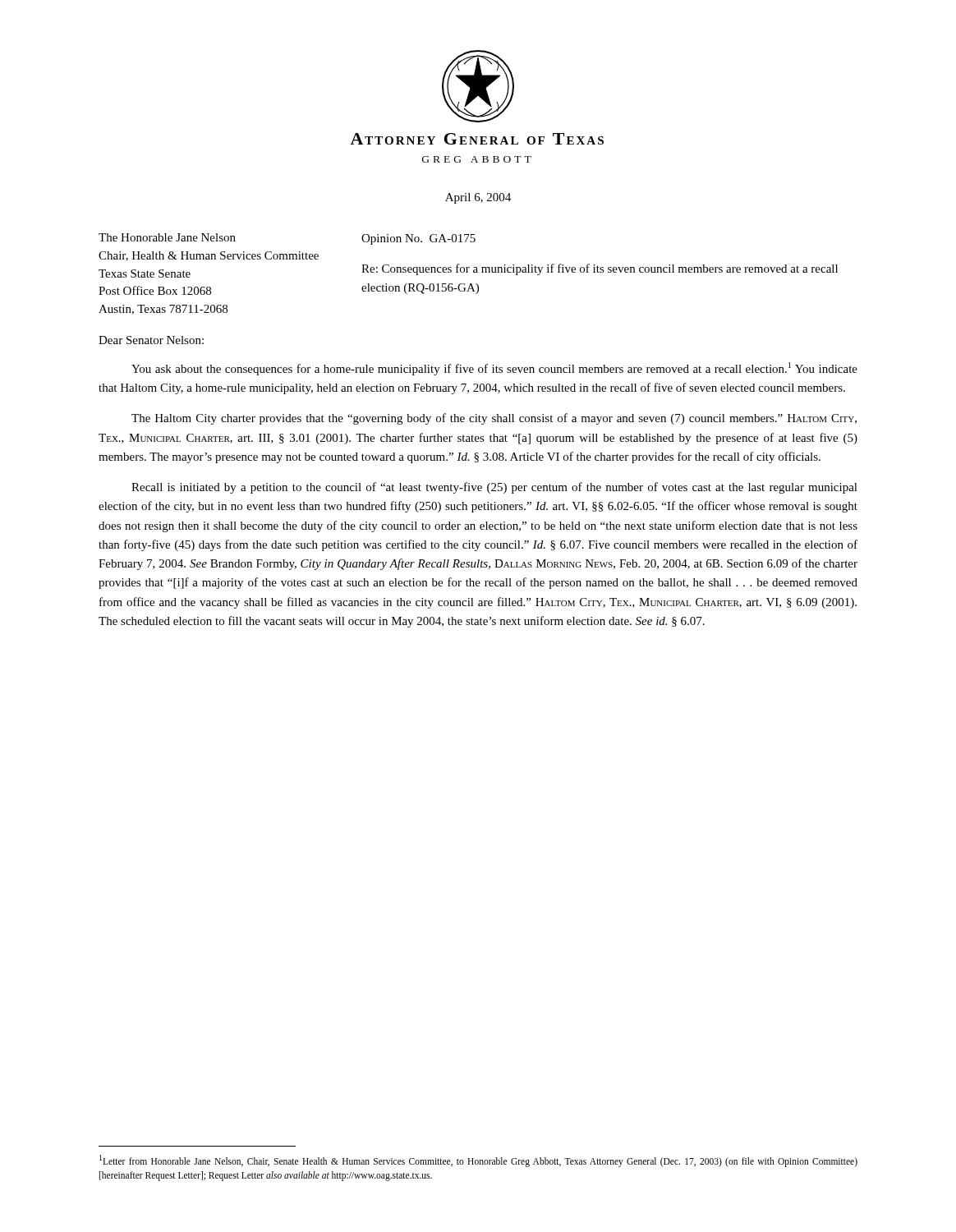Locate the title that opens with "Attorney General of"

coord(478,138)
